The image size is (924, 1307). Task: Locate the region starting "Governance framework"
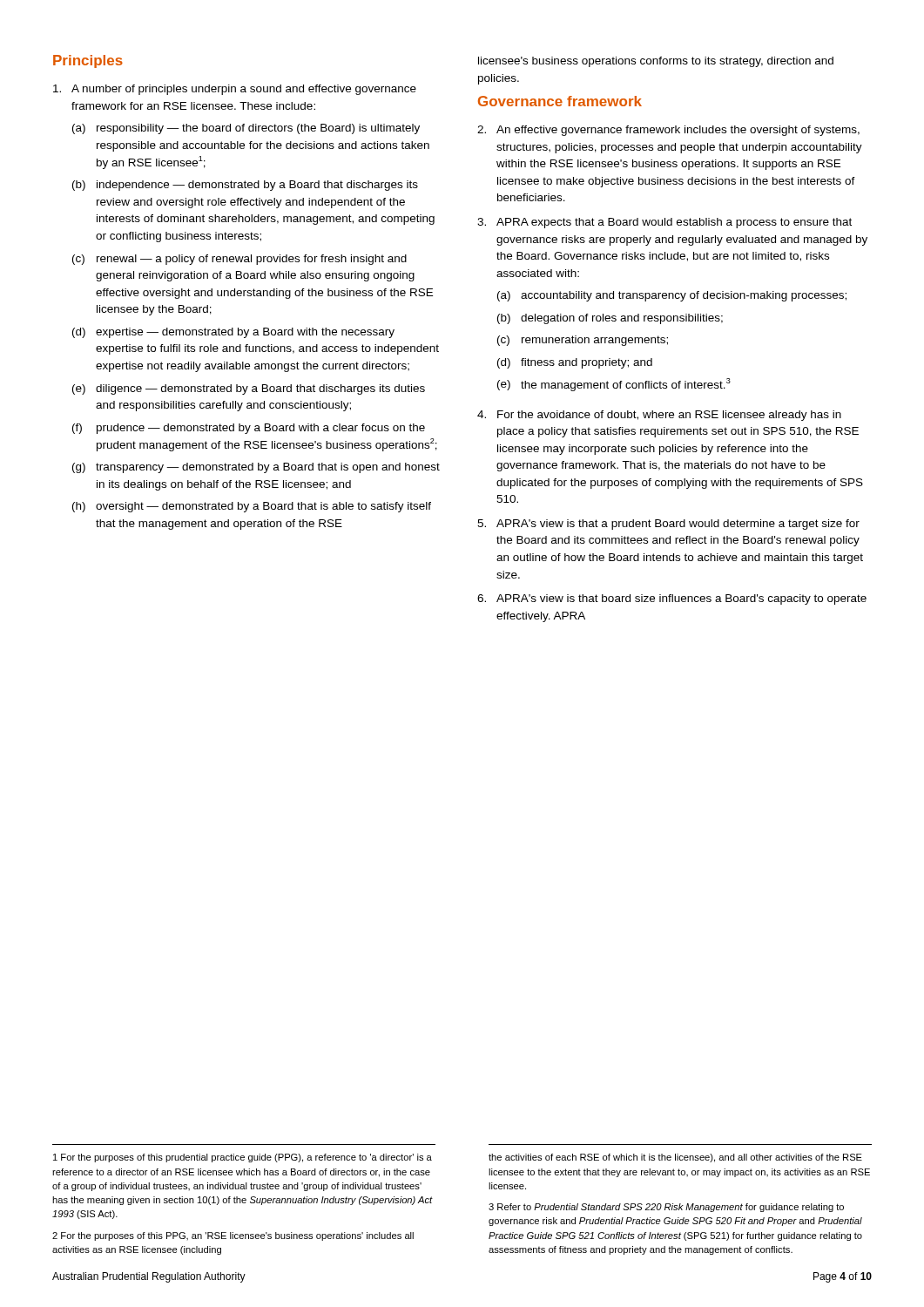click(x=560, y=101)
